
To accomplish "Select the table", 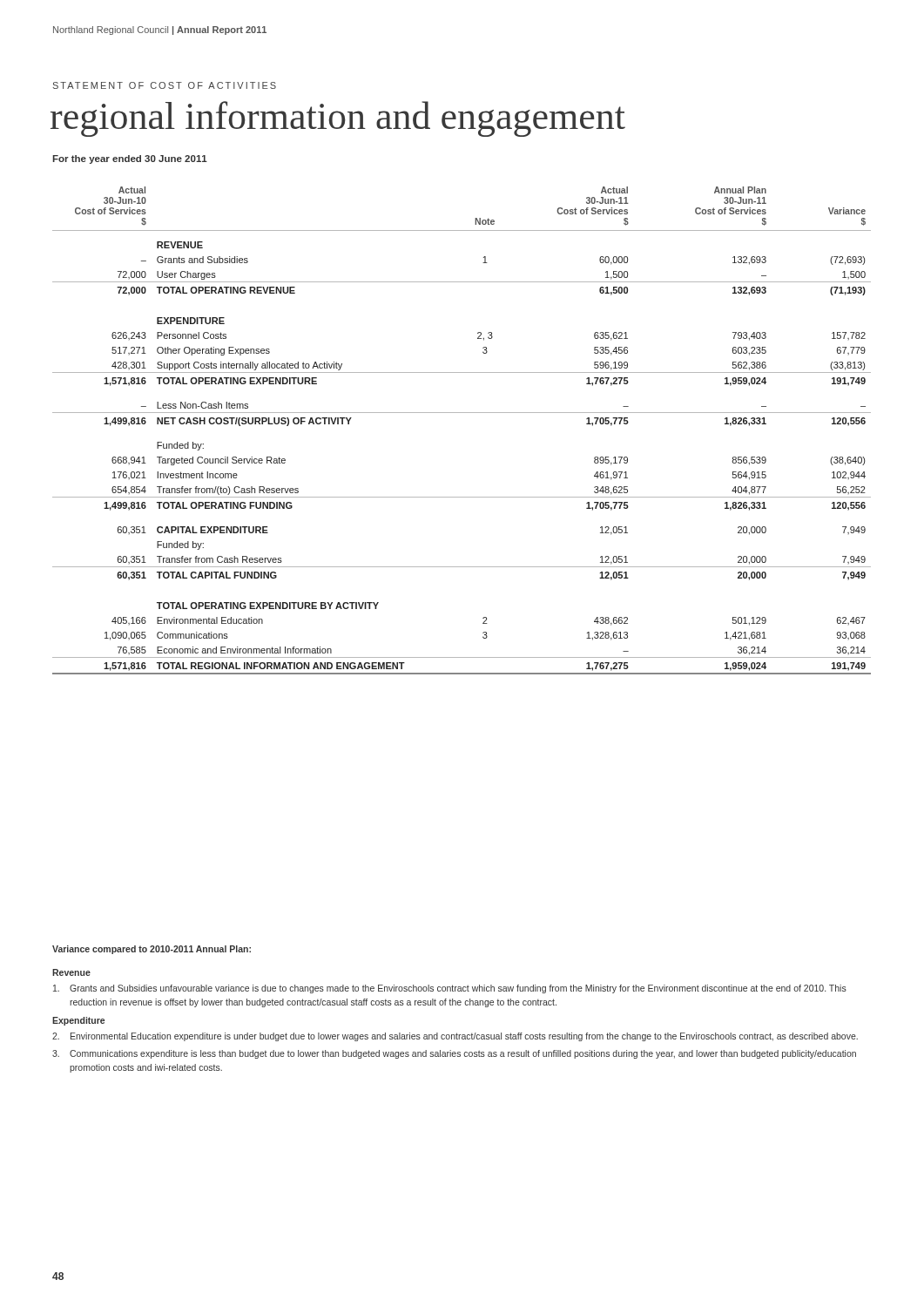I will 462,428.
